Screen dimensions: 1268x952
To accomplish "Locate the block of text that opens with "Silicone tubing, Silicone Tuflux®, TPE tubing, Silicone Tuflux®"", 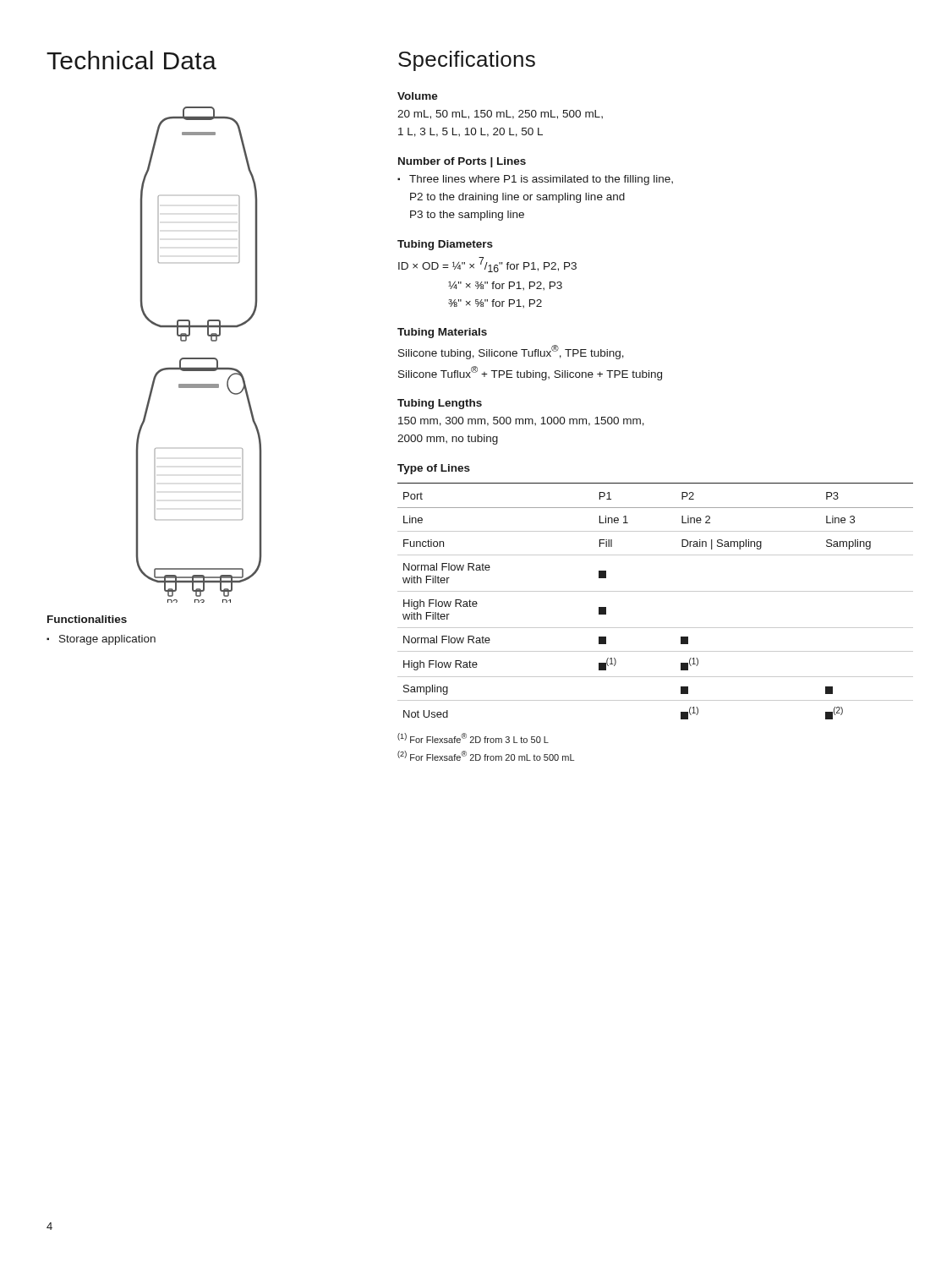I will click(x=530, y=362).
